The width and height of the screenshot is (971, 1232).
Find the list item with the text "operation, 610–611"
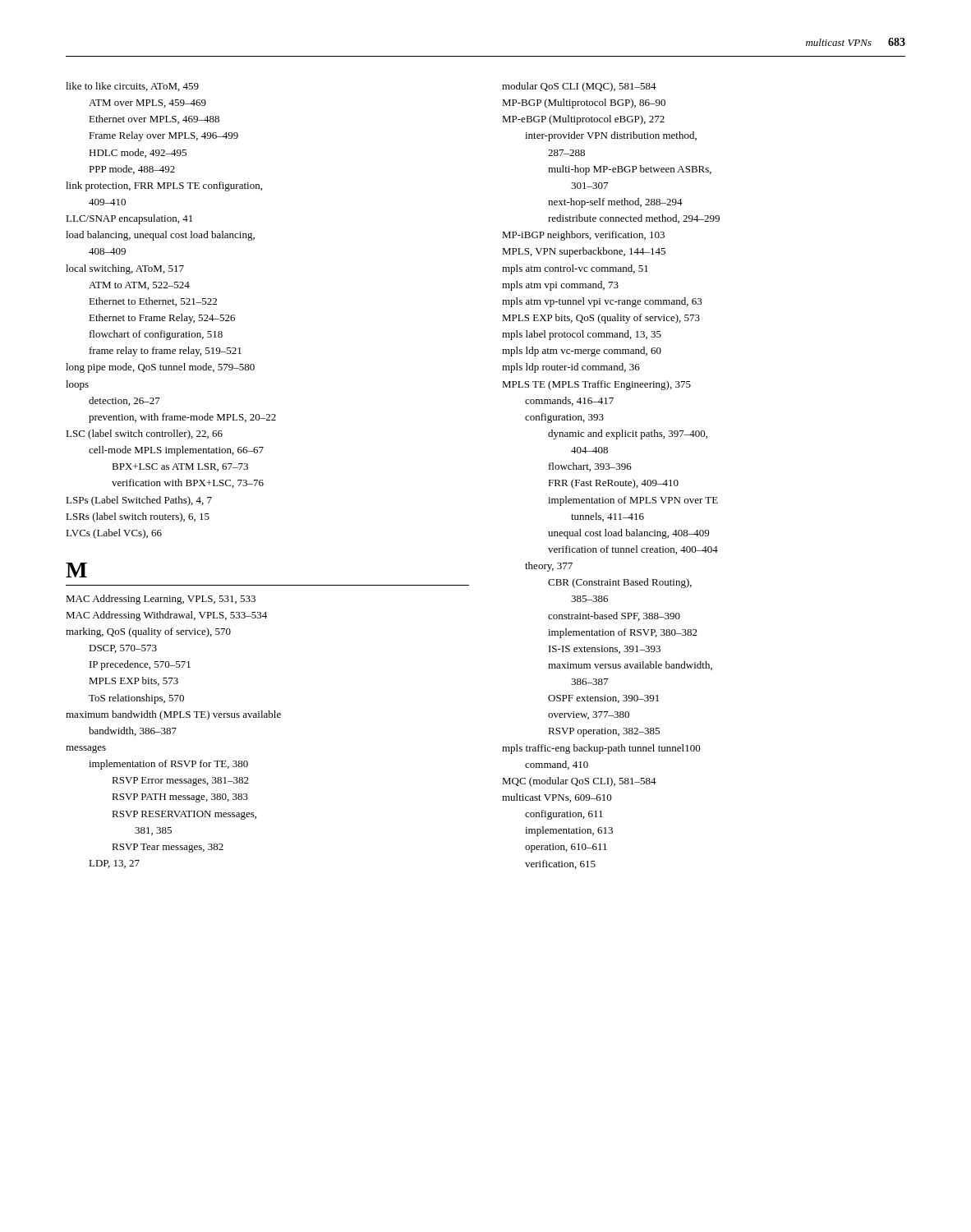click(x=566, y=847)
